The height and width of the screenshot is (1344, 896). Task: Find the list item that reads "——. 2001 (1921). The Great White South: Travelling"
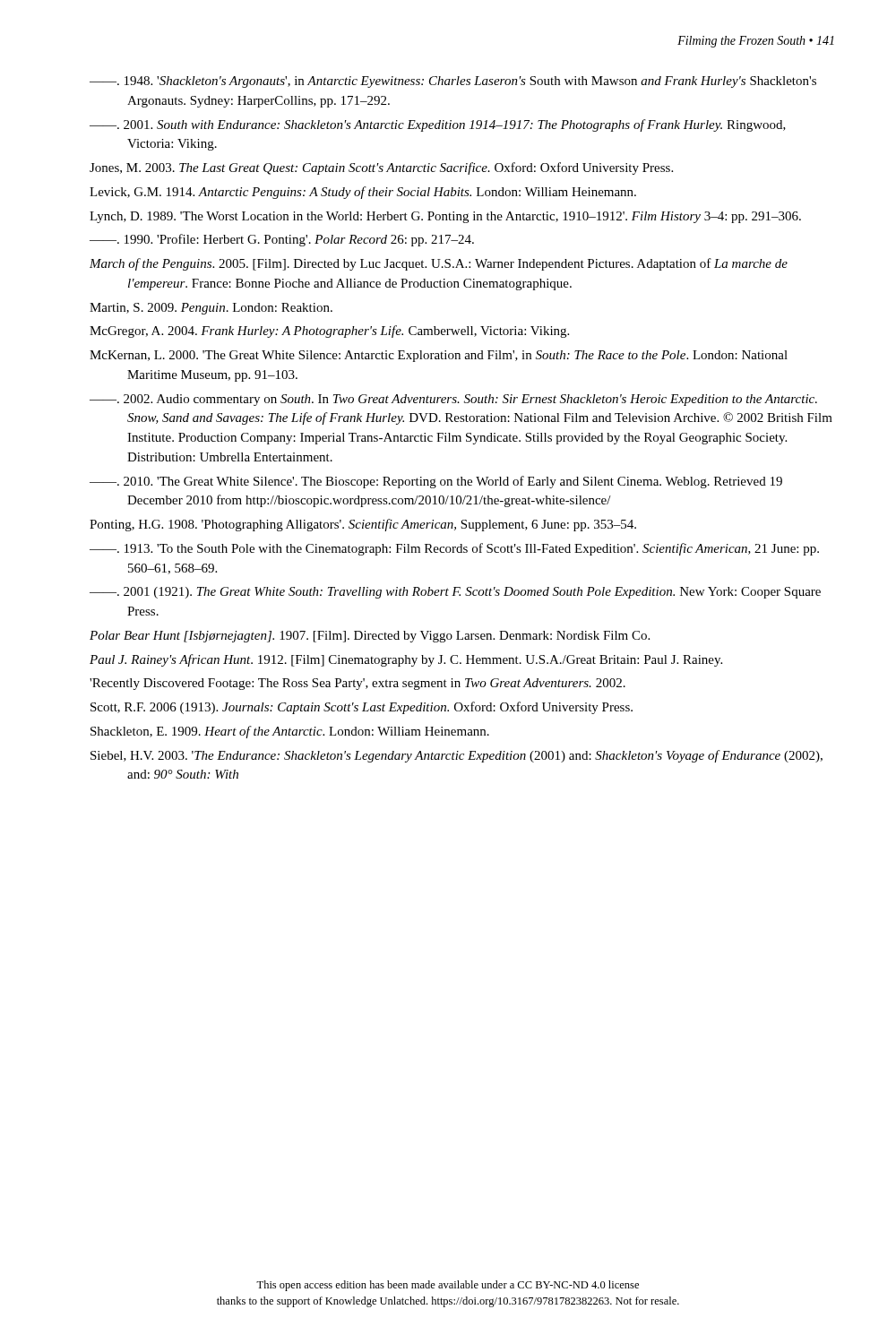(x=455, y=601)
